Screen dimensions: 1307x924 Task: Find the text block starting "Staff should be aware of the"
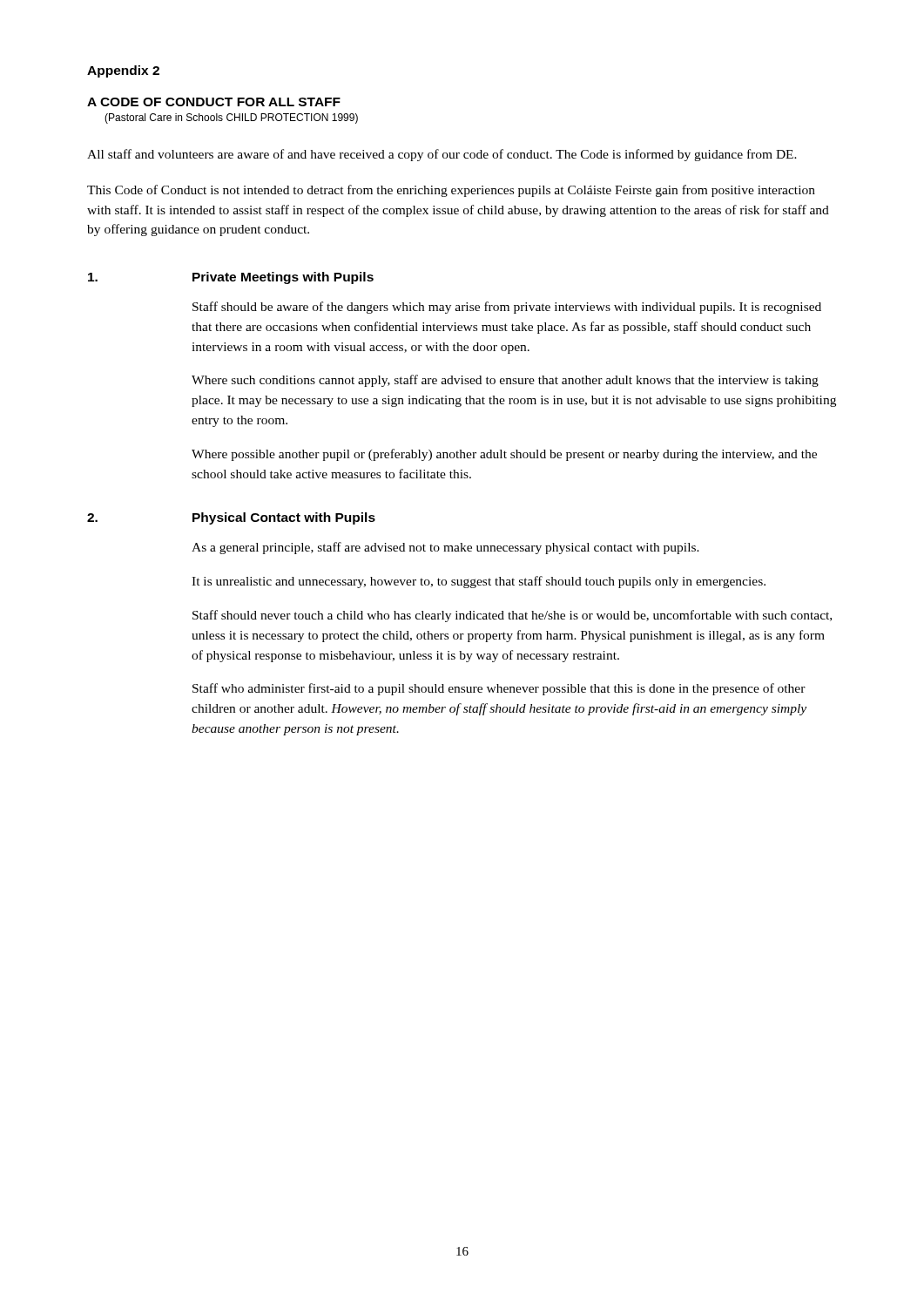[507, 326]
